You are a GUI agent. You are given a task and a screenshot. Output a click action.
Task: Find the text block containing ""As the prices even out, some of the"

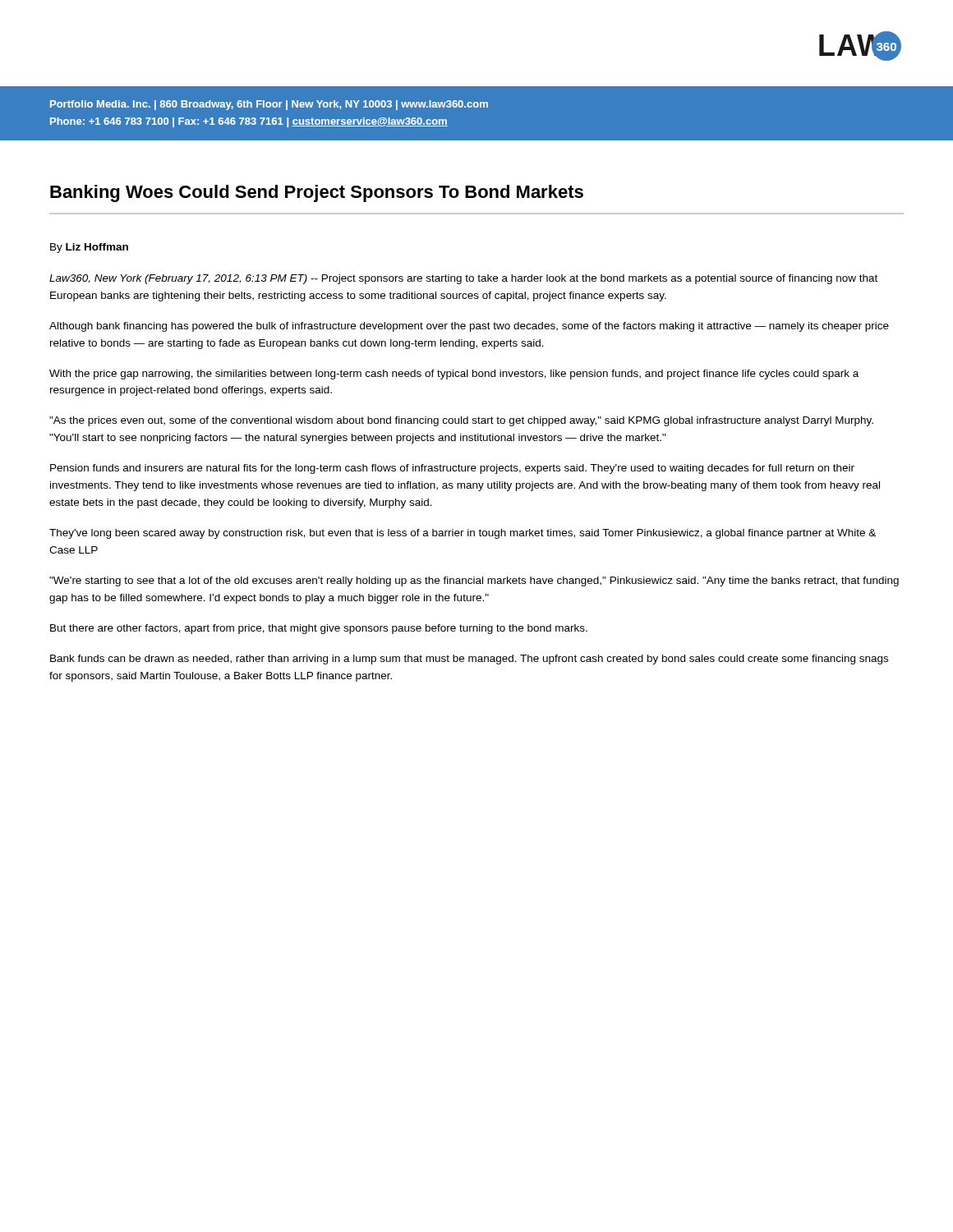476,430
